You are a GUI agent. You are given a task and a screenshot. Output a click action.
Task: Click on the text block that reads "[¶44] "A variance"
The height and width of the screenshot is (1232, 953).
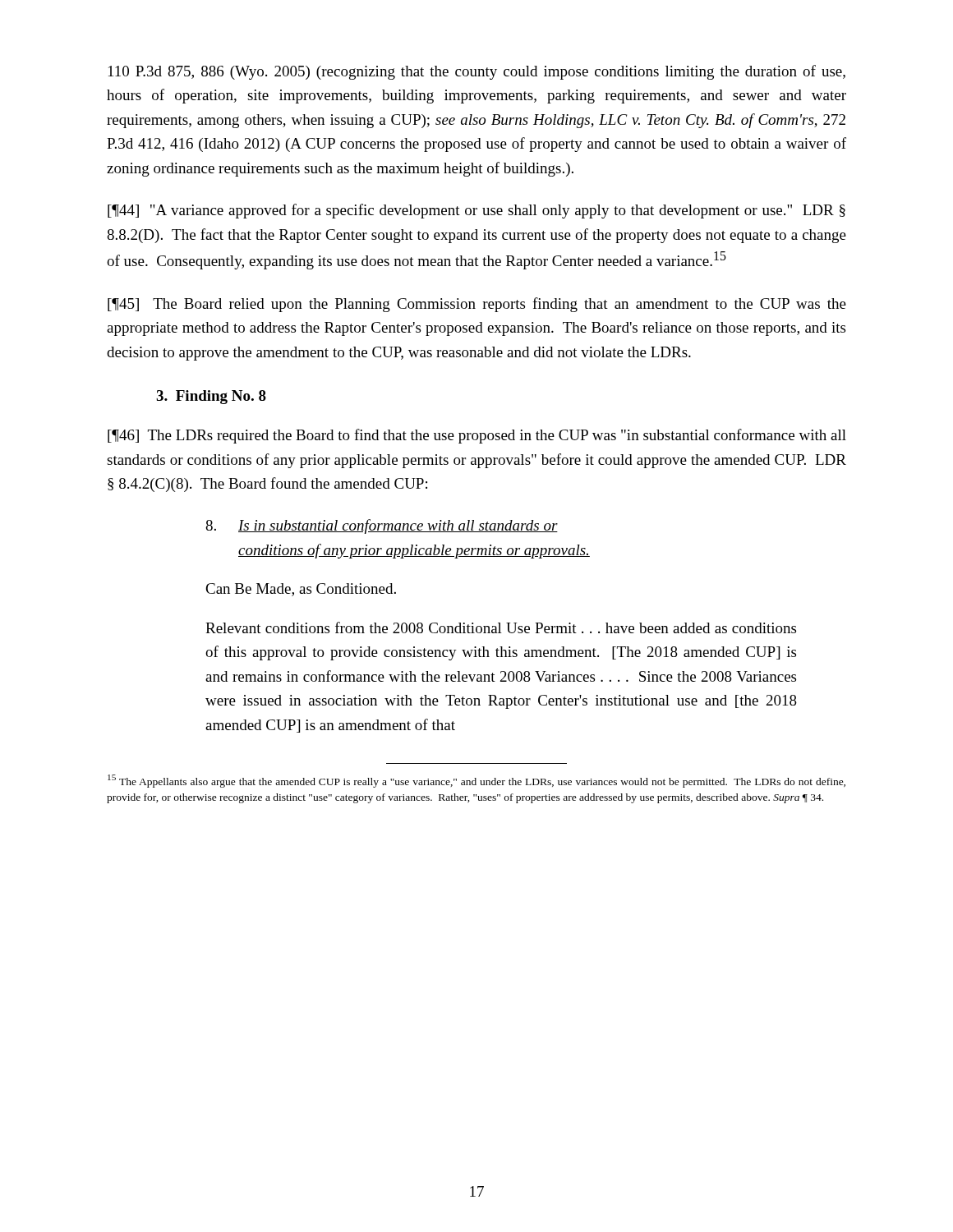(476, 236)
